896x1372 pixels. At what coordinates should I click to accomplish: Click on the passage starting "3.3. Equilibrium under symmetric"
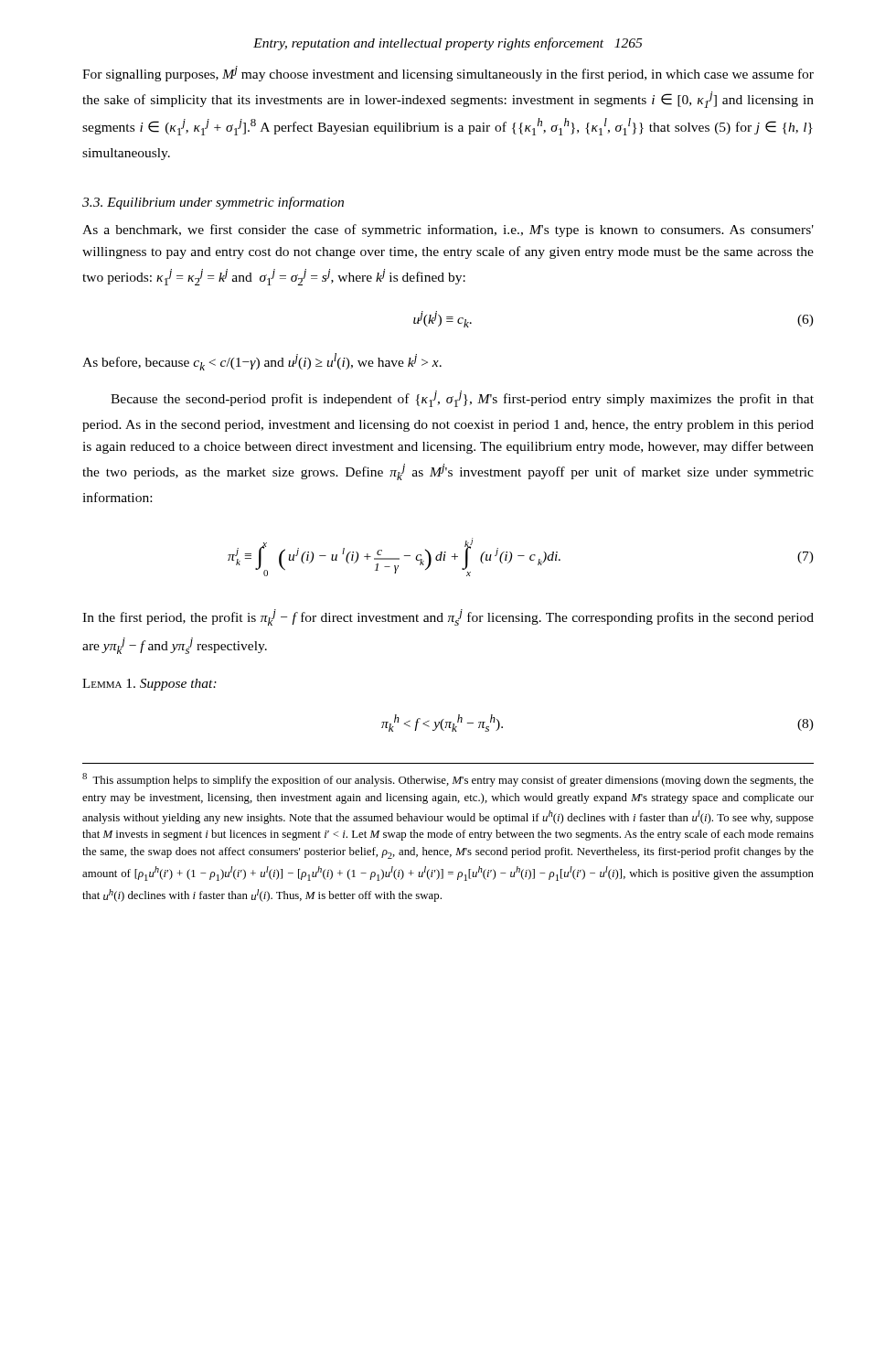point(213,202)
